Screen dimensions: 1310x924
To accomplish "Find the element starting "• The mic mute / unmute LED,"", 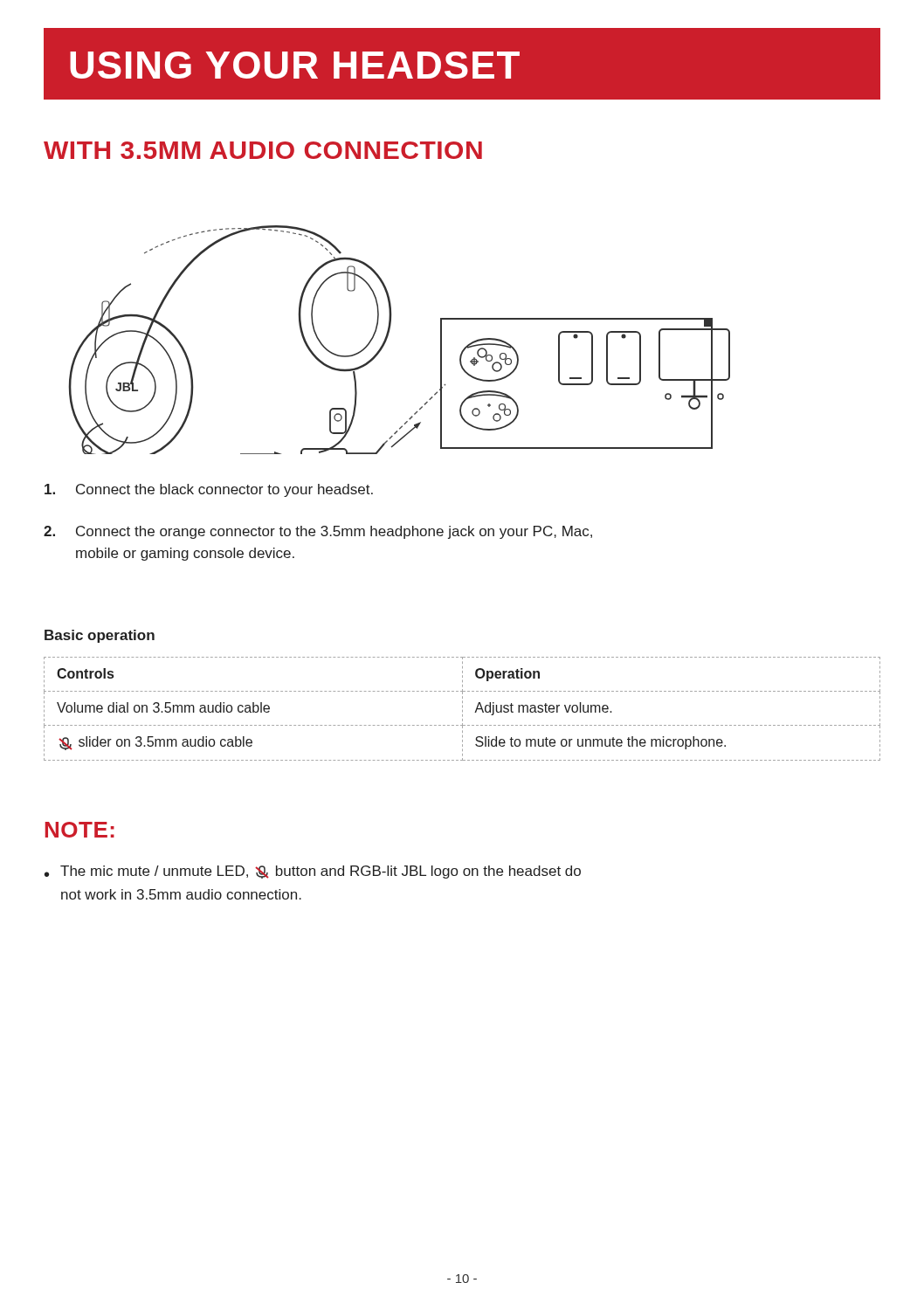I will pyautogui.click(x=313, y=883).
